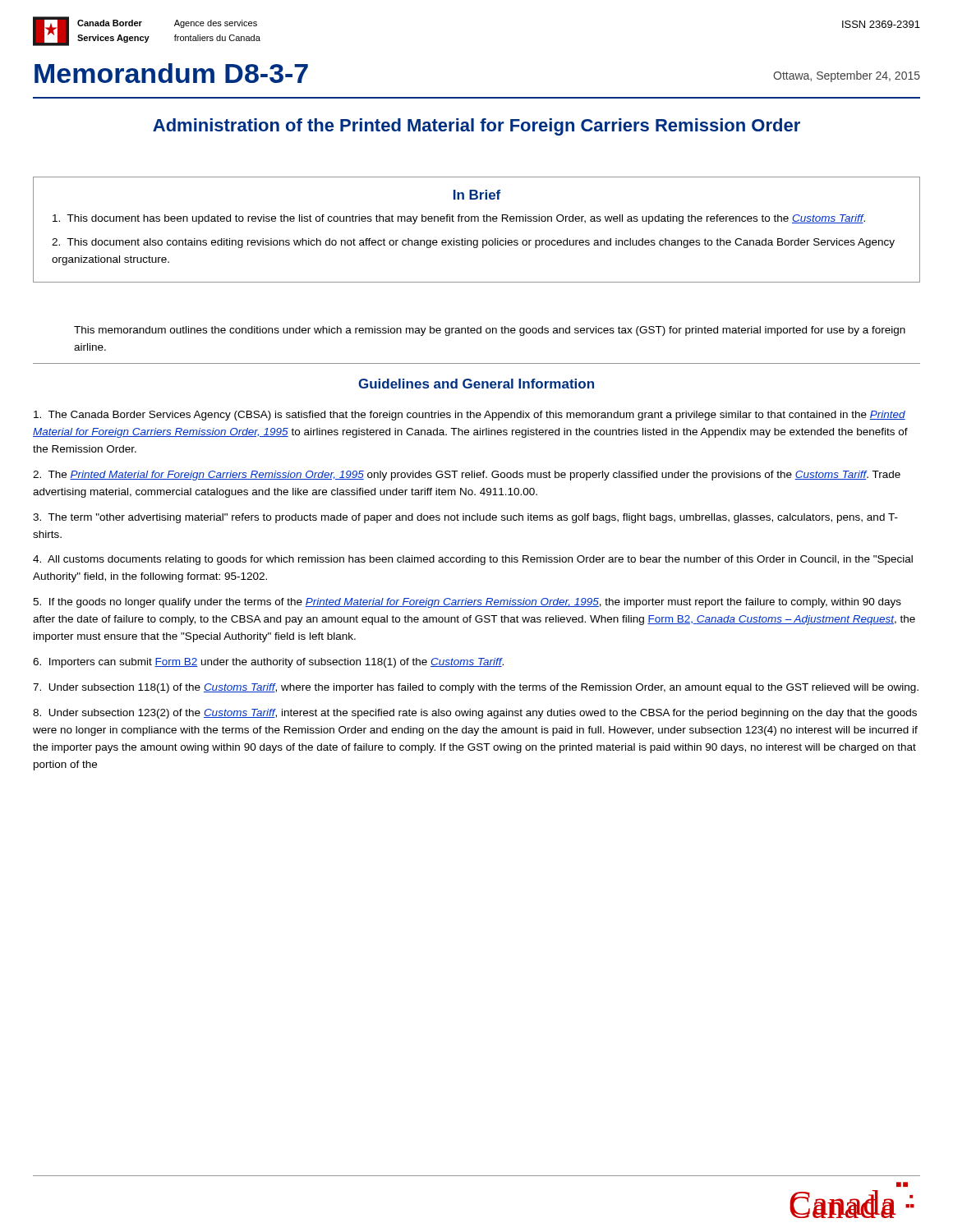Click on the element starting "3. The term "other"
The height and width of the screenshot is (1232, 953).
tap(465, 525)
